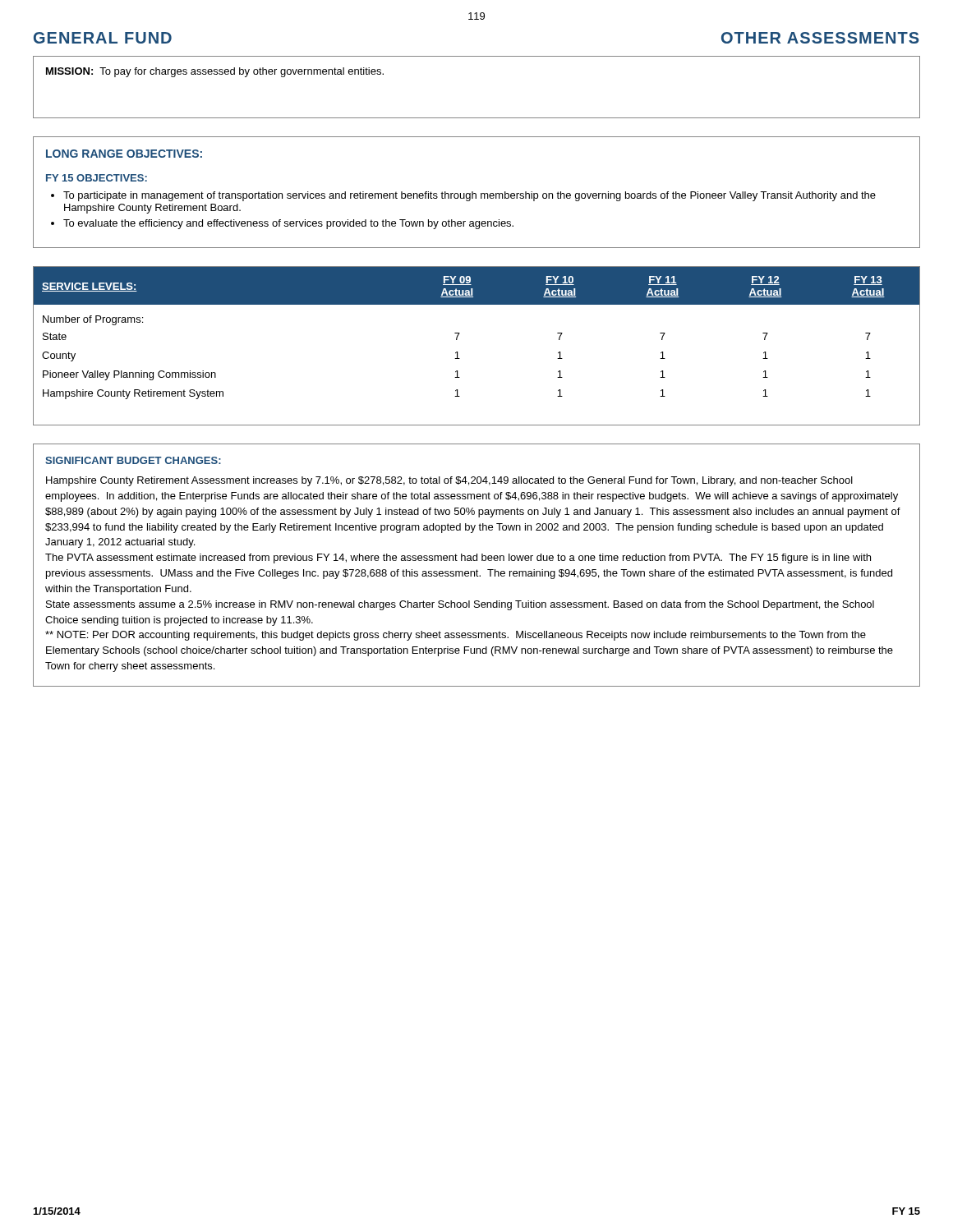The width and height of the screenshot is (953, 1232).
Task: Click on the block starting "The PVTA assessment"
Action: click(x=476, y=574)
